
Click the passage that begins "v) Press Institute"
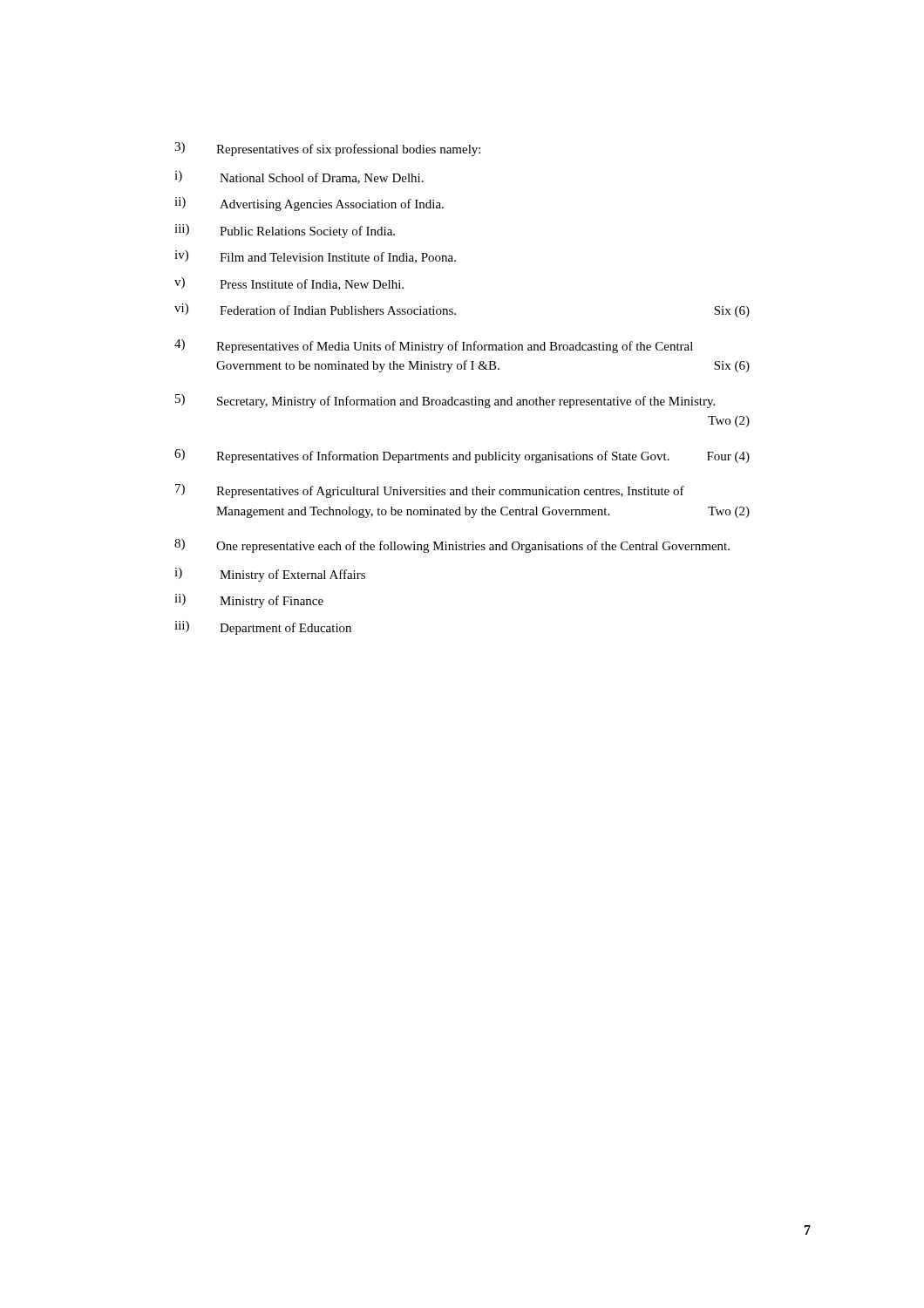[289, 284]
